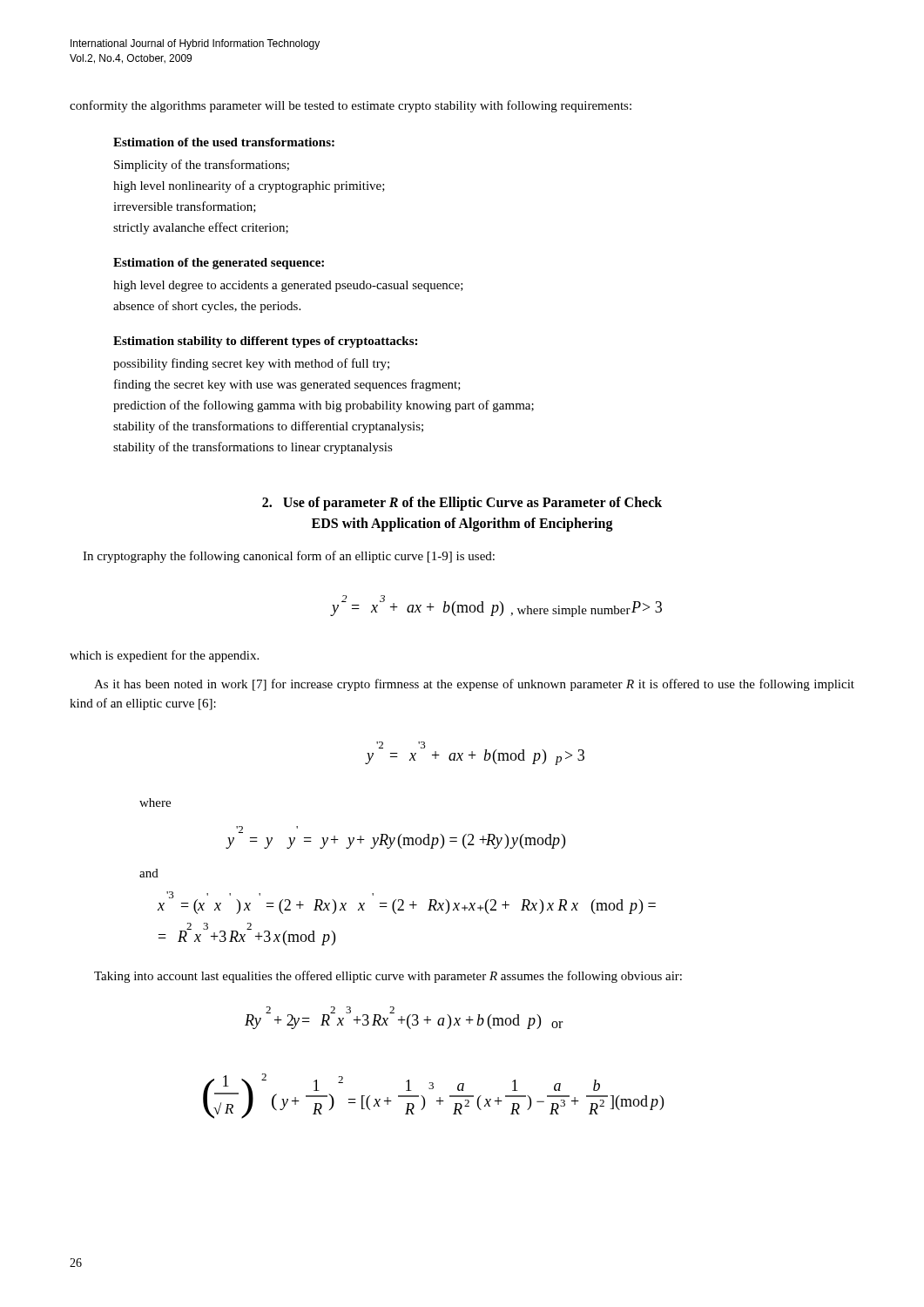Click the section header that begins "2. Use of parameter R of"
Screen dimensions: 1307x924
(462, 512)
